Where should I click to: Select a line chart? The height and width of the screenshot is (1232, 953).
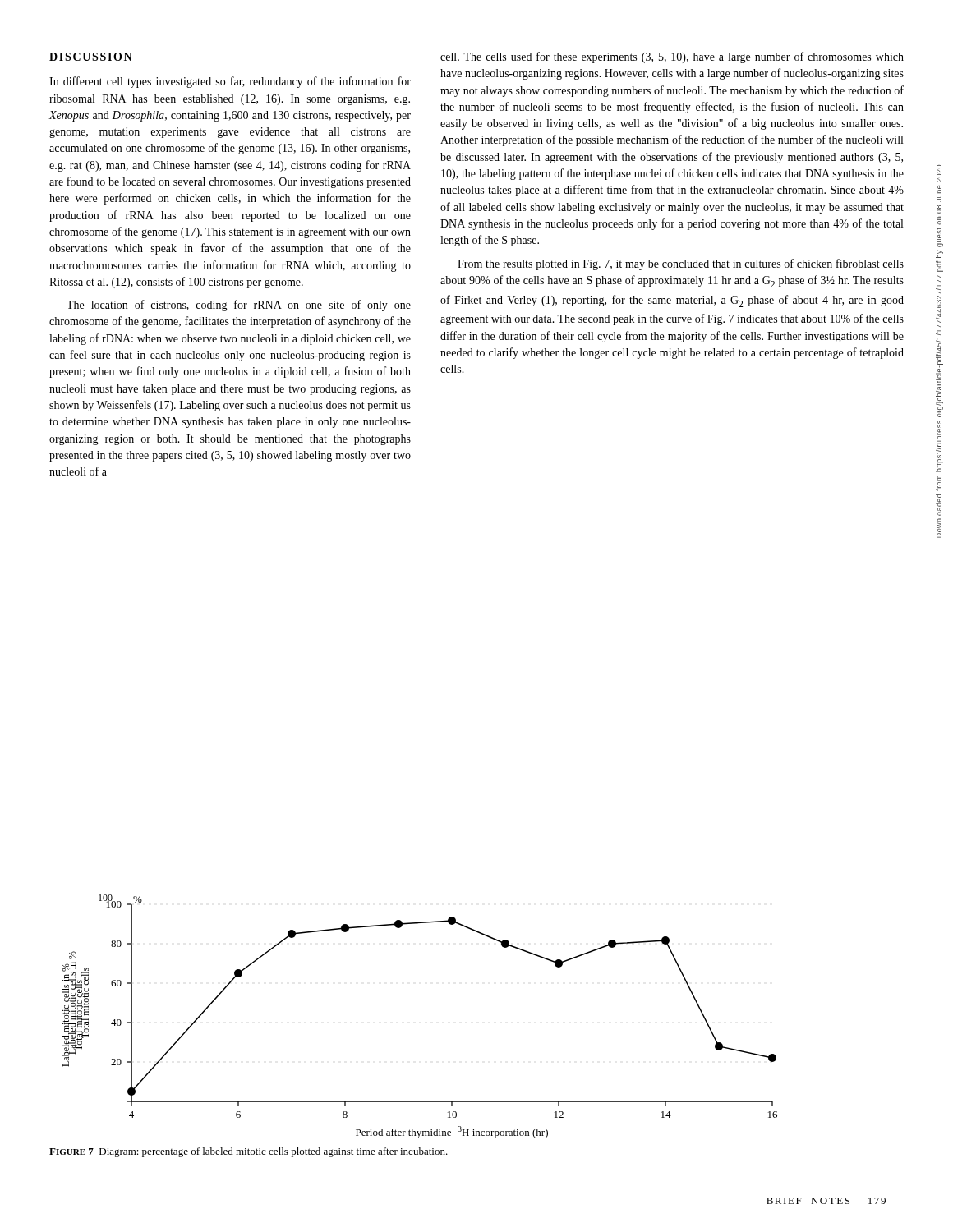460,1015
